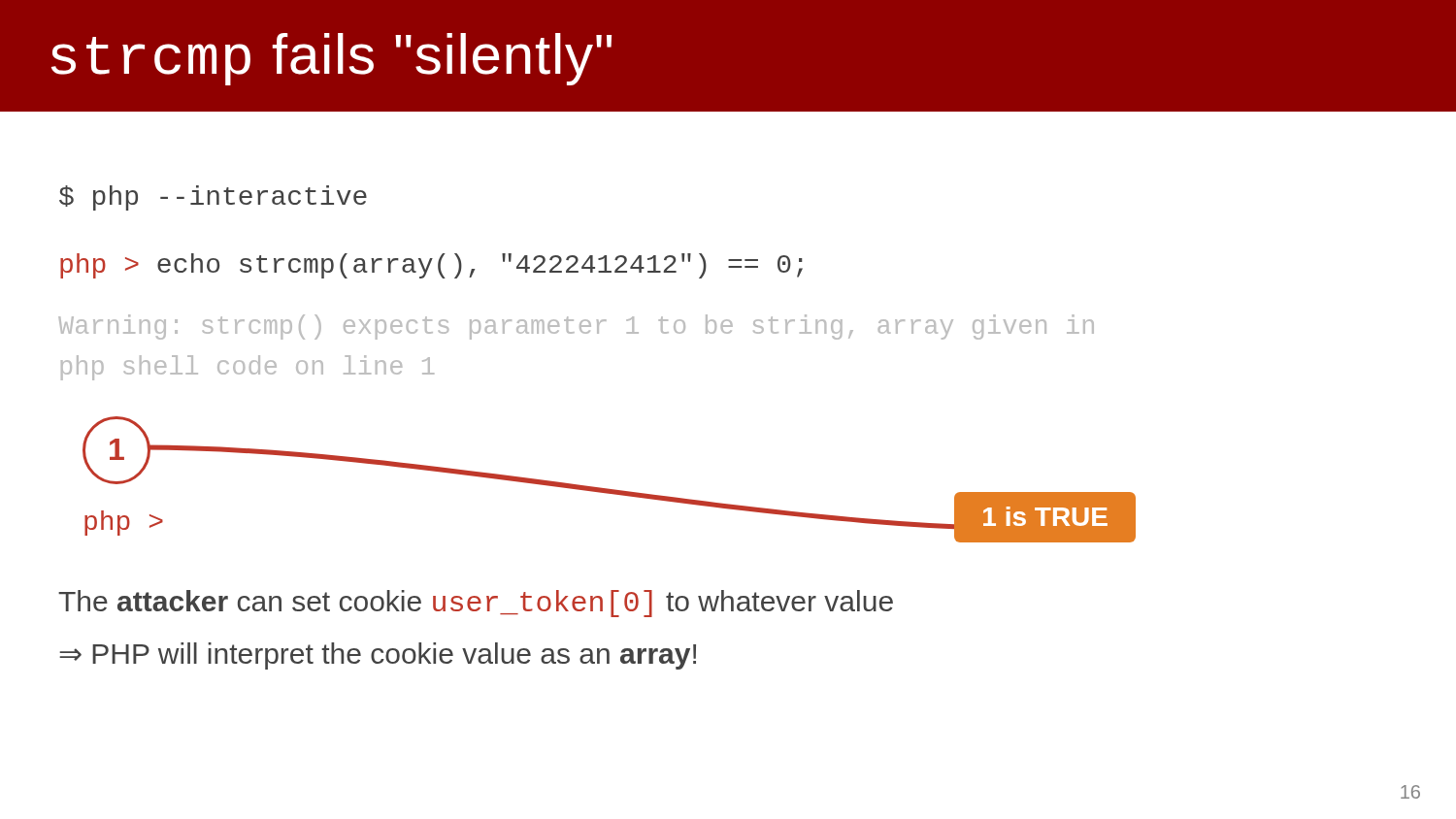The height and width of the screenshot is (819, 1456).
Task: Point to the text block starting "strcmp fails "silently""
Action: point(331,59)
